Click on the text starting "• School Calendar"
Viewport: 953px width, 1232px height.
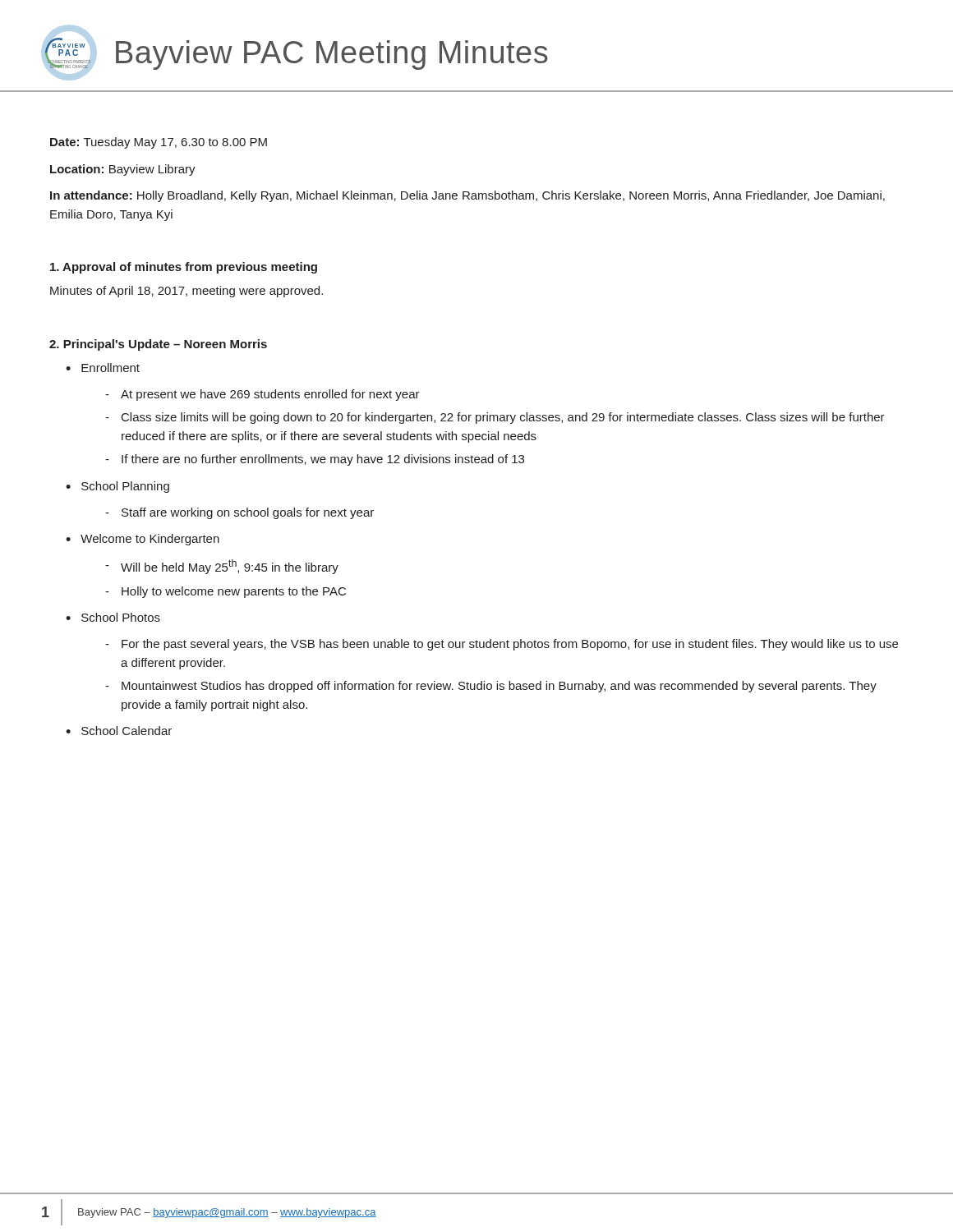[x=119, y=733]
